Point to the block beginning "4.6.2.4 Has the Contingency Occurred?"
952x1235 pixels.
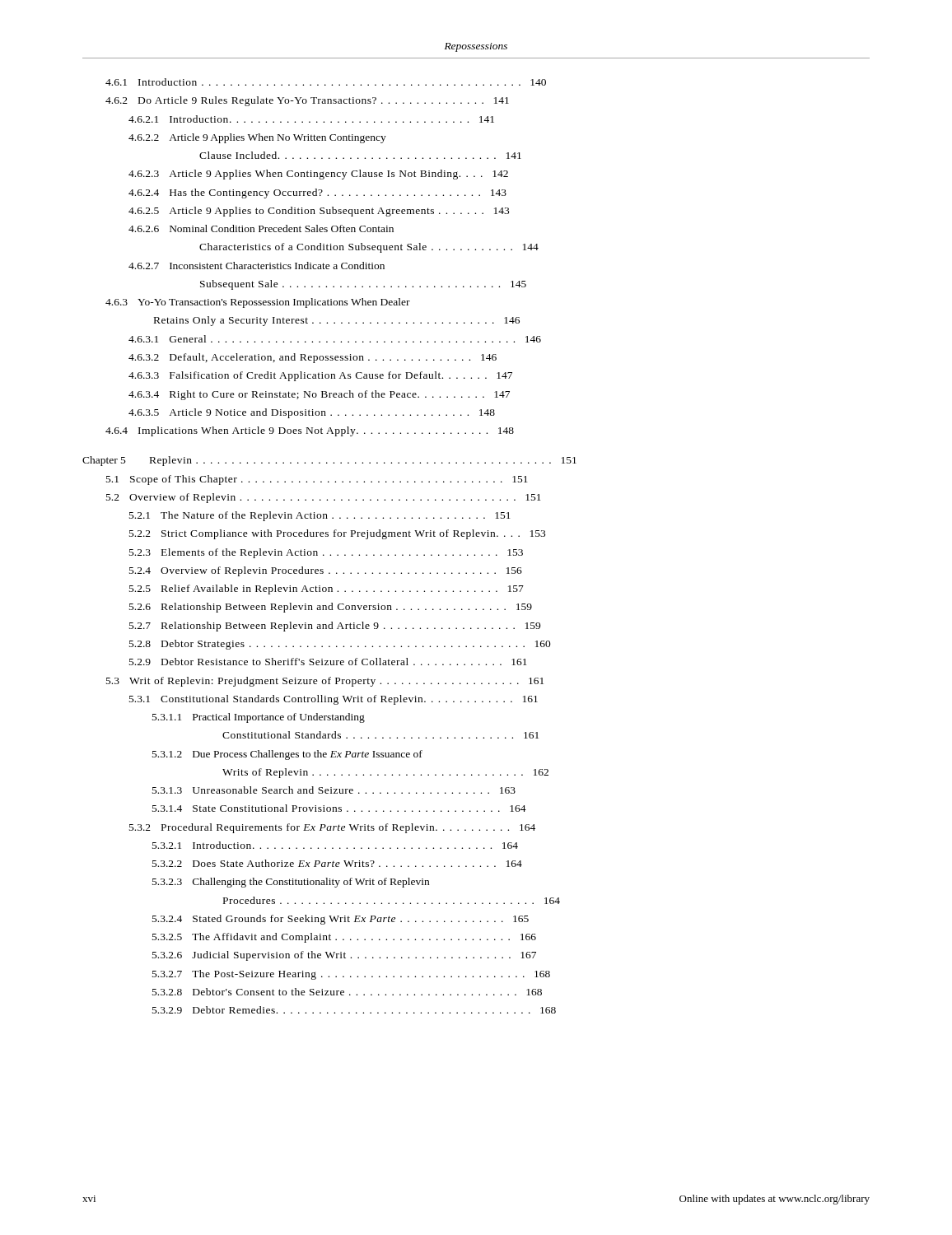pos(317,192)
